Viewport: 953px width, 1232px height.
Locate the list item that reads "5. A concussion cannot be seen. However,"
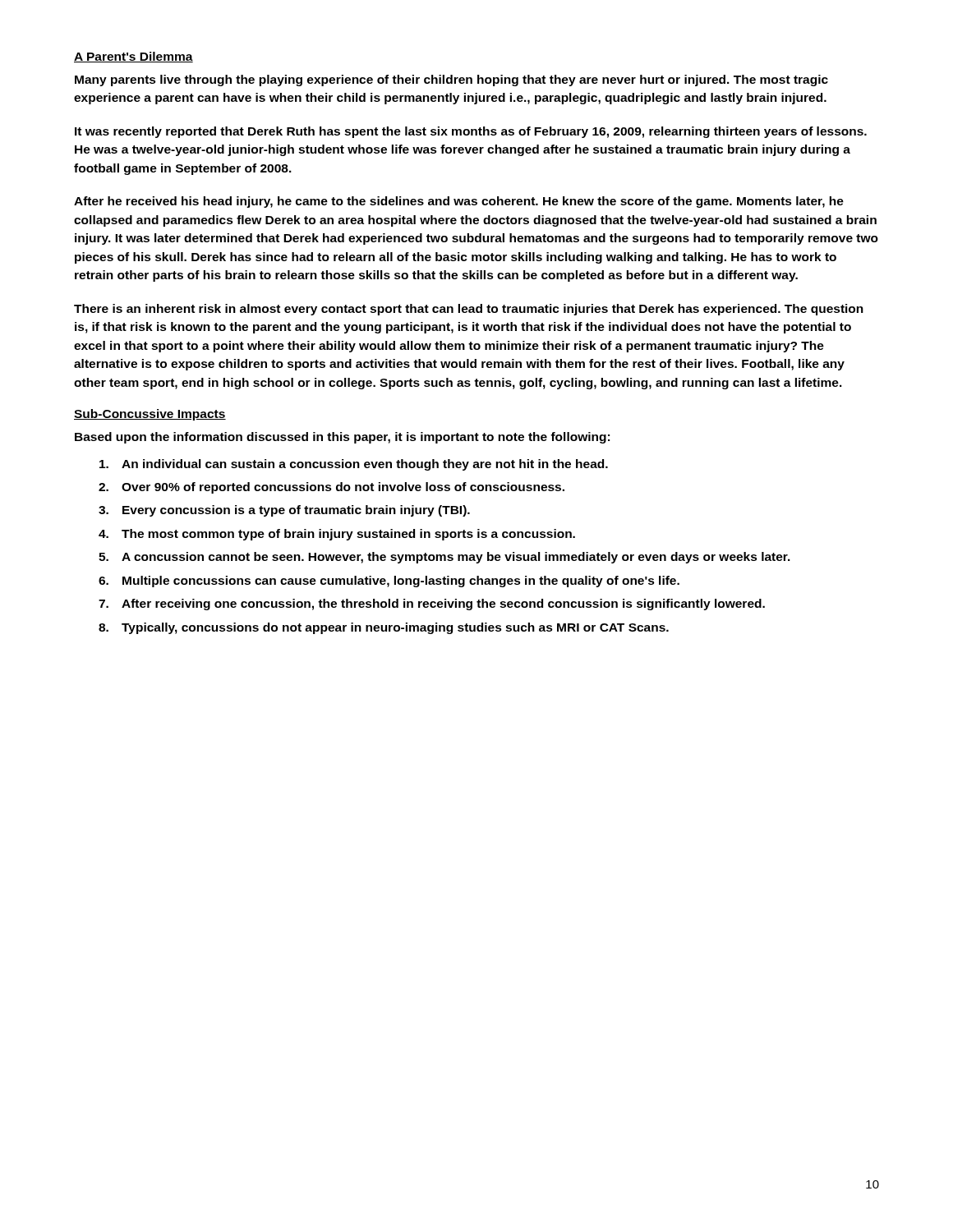click(x=489, y=557)
